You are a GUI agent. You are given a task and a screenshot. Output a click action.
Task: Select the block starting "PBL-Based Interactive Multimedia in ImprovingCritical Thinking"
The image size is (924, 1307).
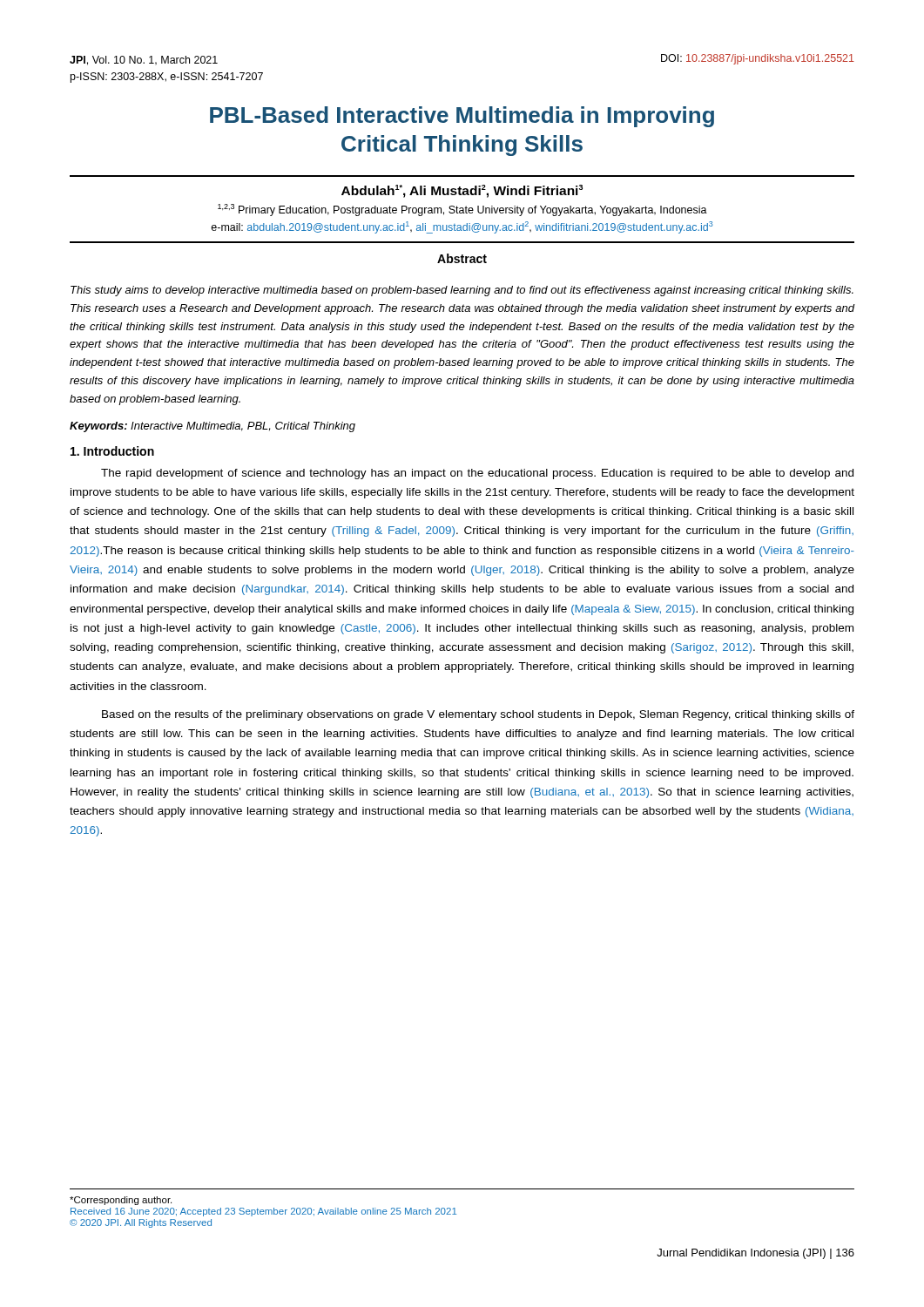tap(462, 129)
